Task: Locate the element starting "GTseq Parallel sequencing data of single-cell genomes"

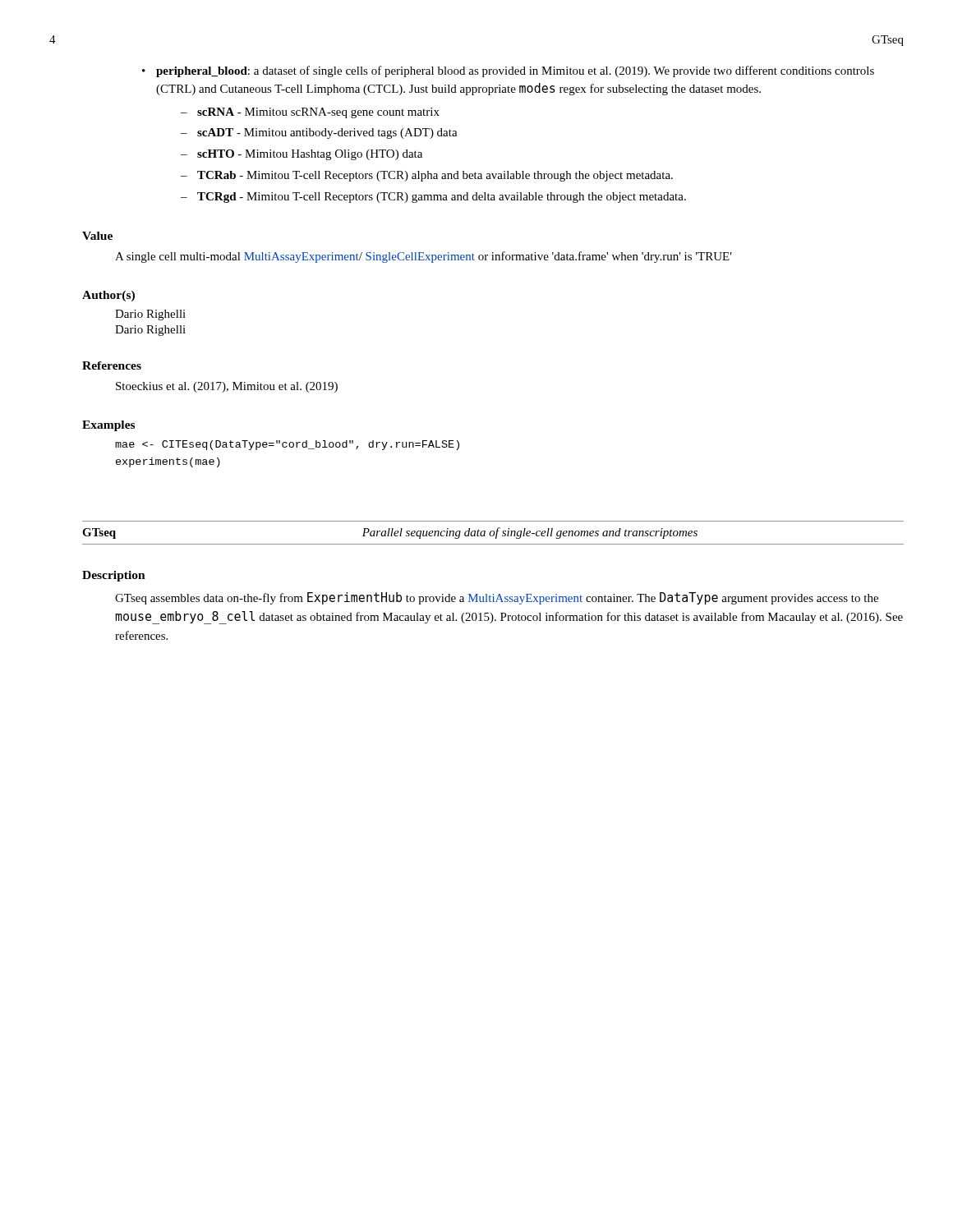Action: [x=493, y=532]
